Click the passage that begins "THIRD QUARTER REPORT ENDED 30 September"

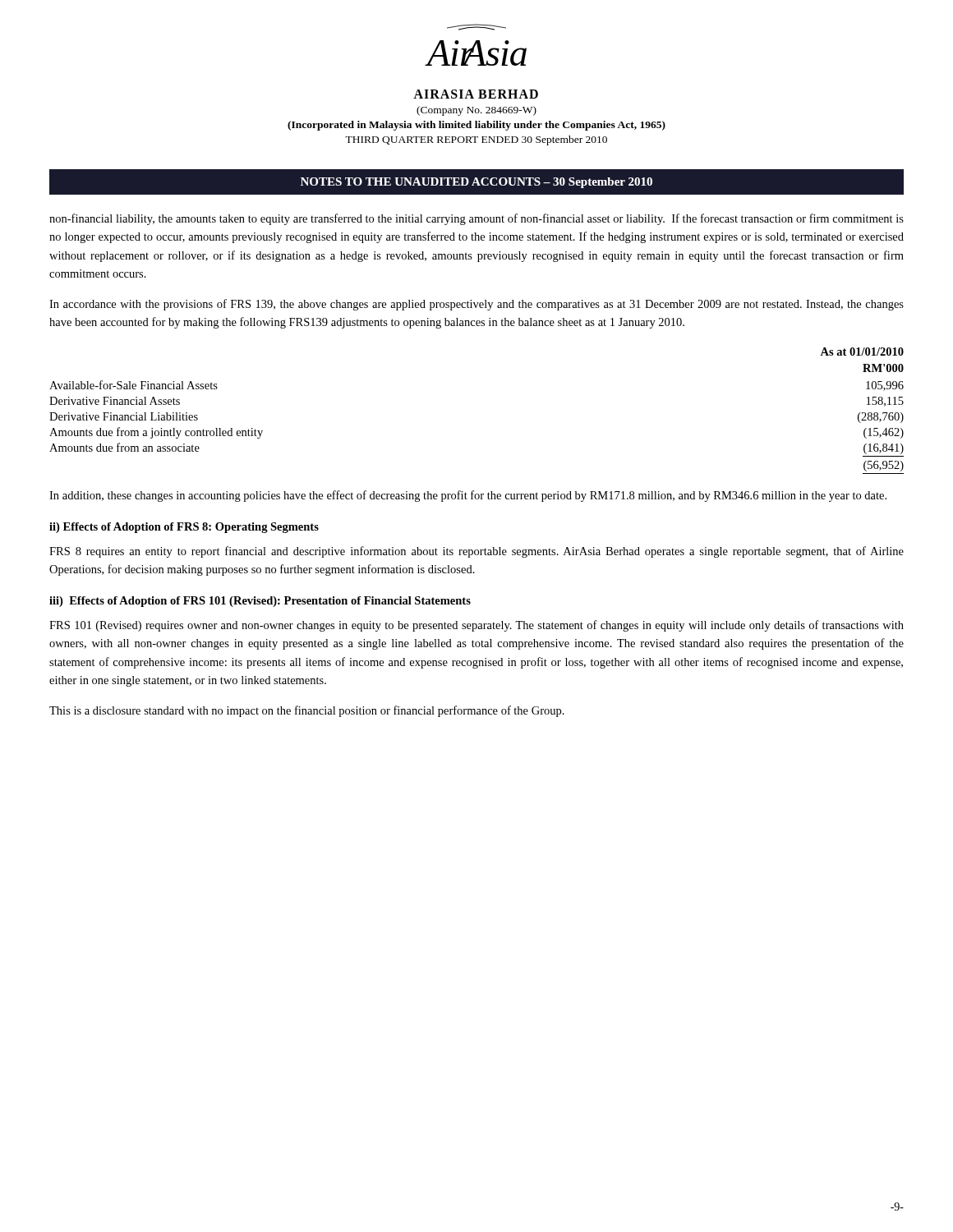(476, 139)
